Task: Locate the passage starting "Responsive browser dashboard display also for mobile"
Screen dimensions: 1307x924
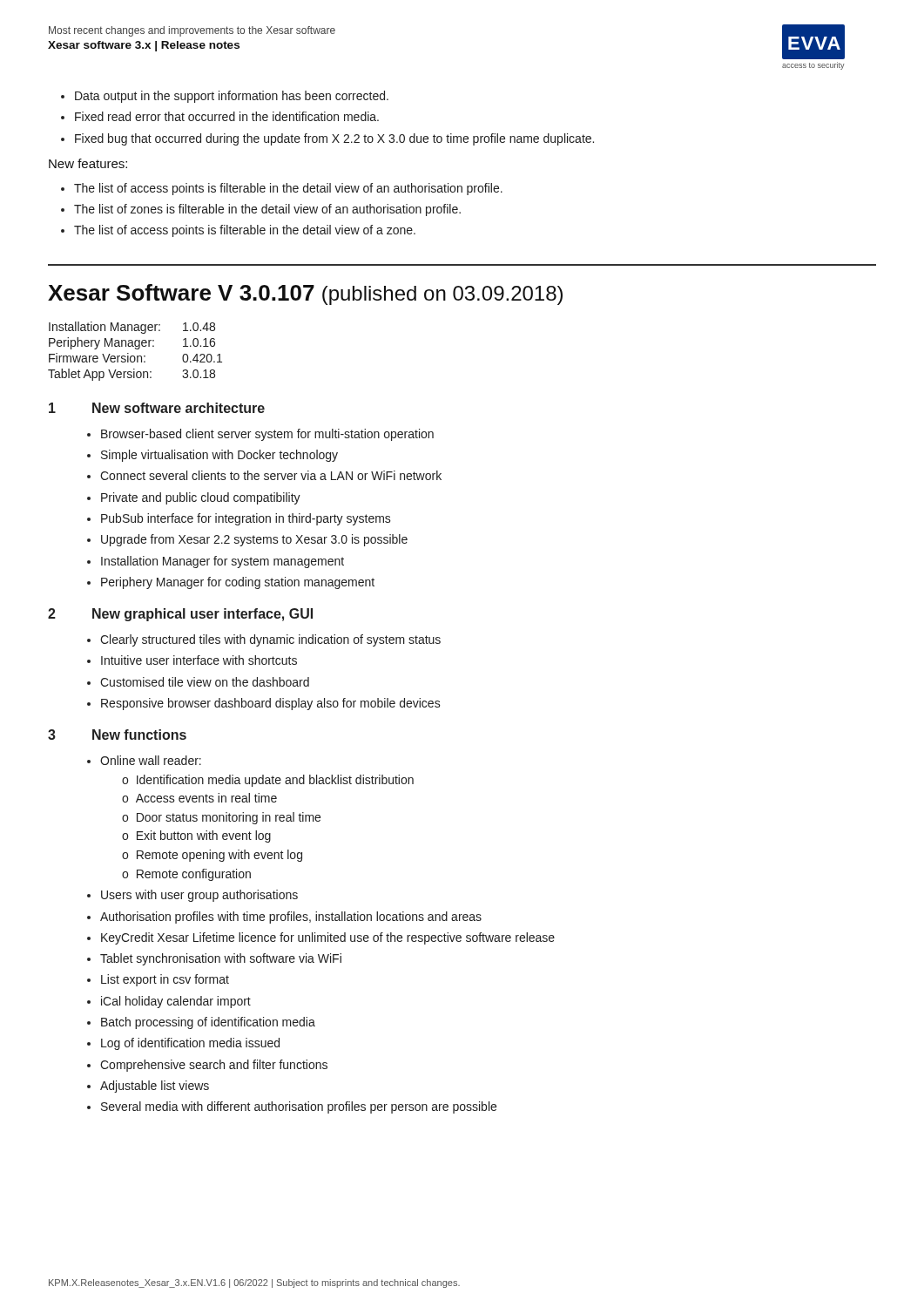Action: click(x=270, y=703)
